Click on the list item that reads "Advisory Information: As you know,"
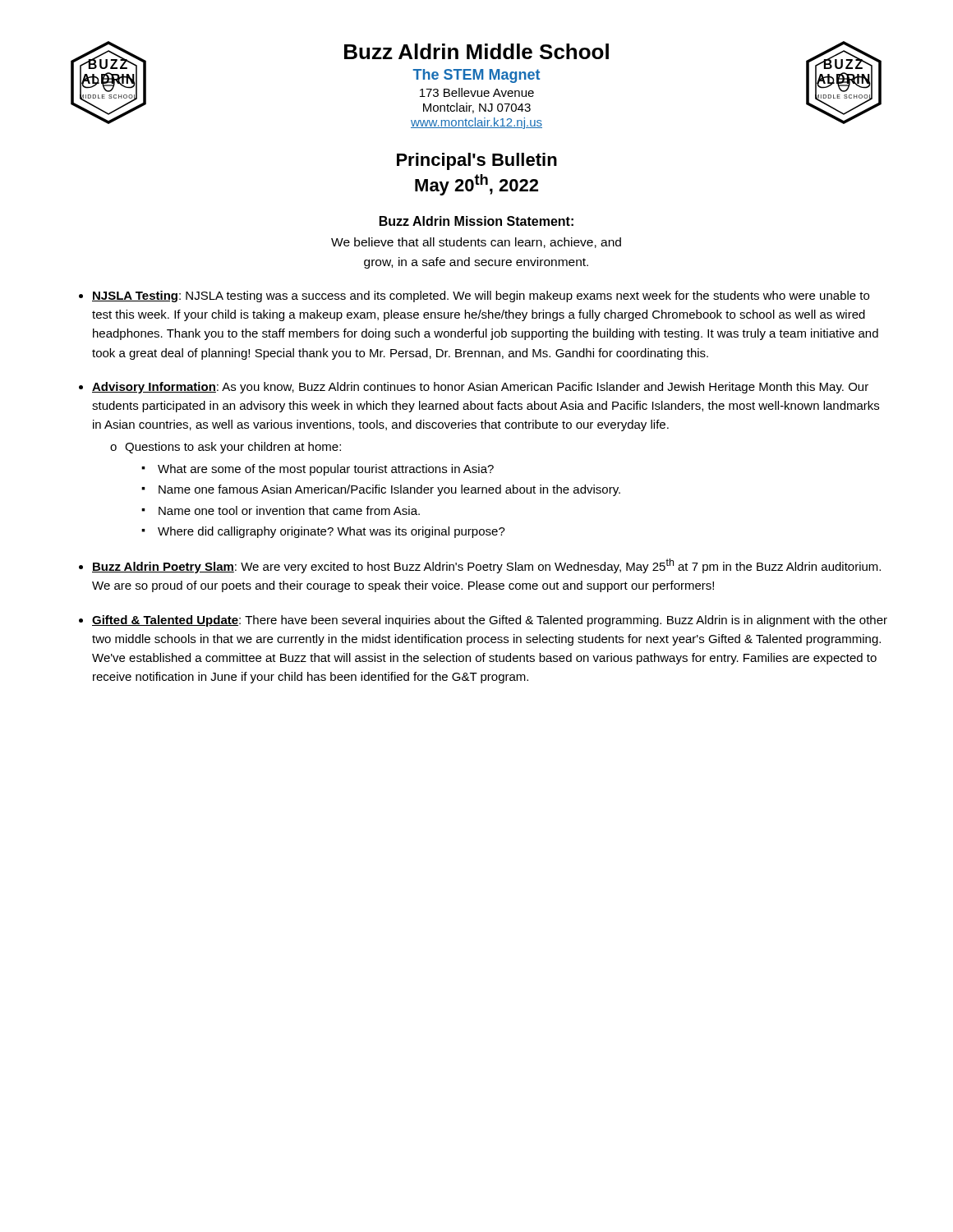Screen dimensions: 1232x953 point(490,460)
